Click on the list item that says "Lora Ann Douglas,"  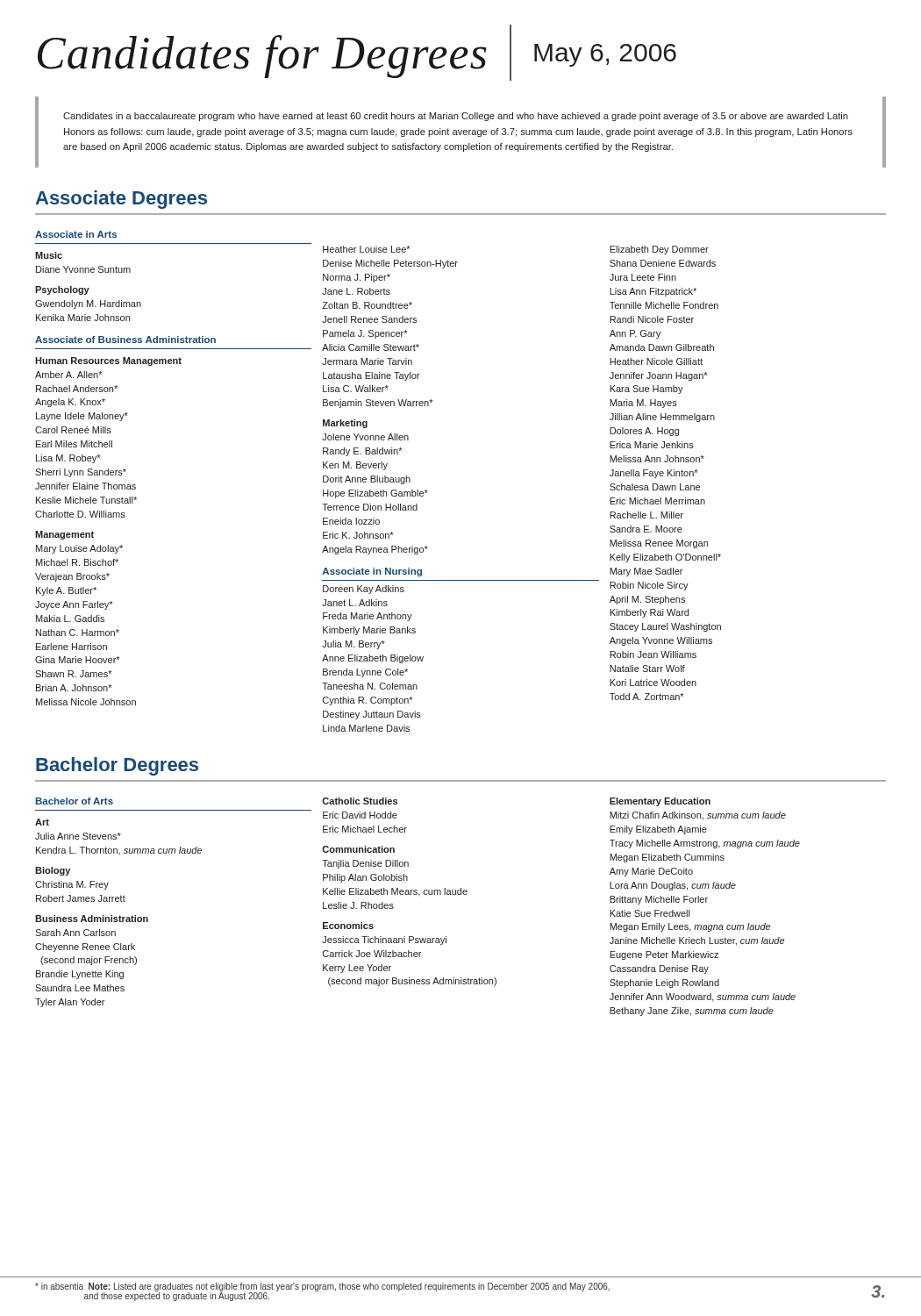point(673,885)
